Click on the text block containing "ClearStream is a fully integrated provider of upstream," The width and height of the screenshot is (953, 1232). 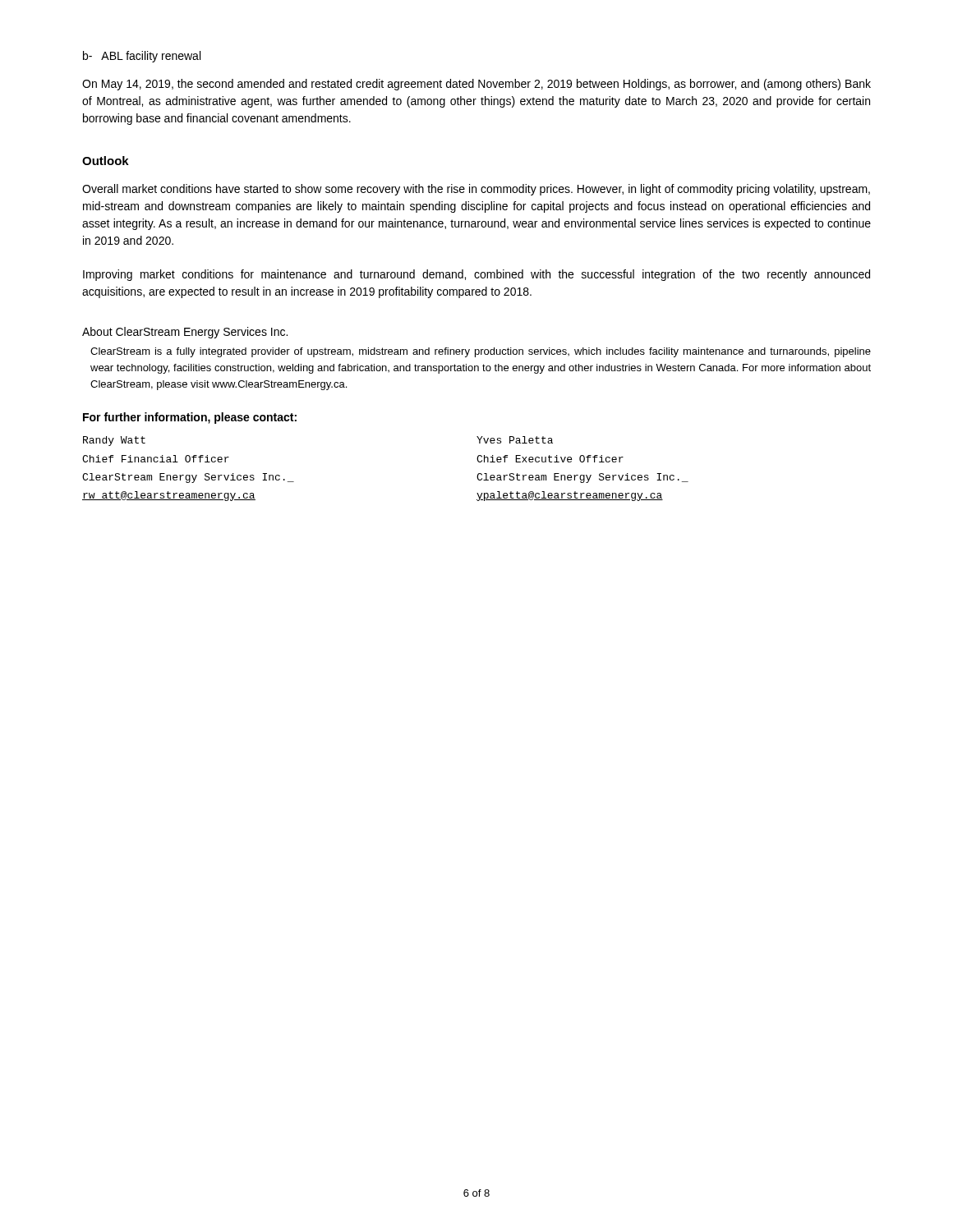click(481, 368)
